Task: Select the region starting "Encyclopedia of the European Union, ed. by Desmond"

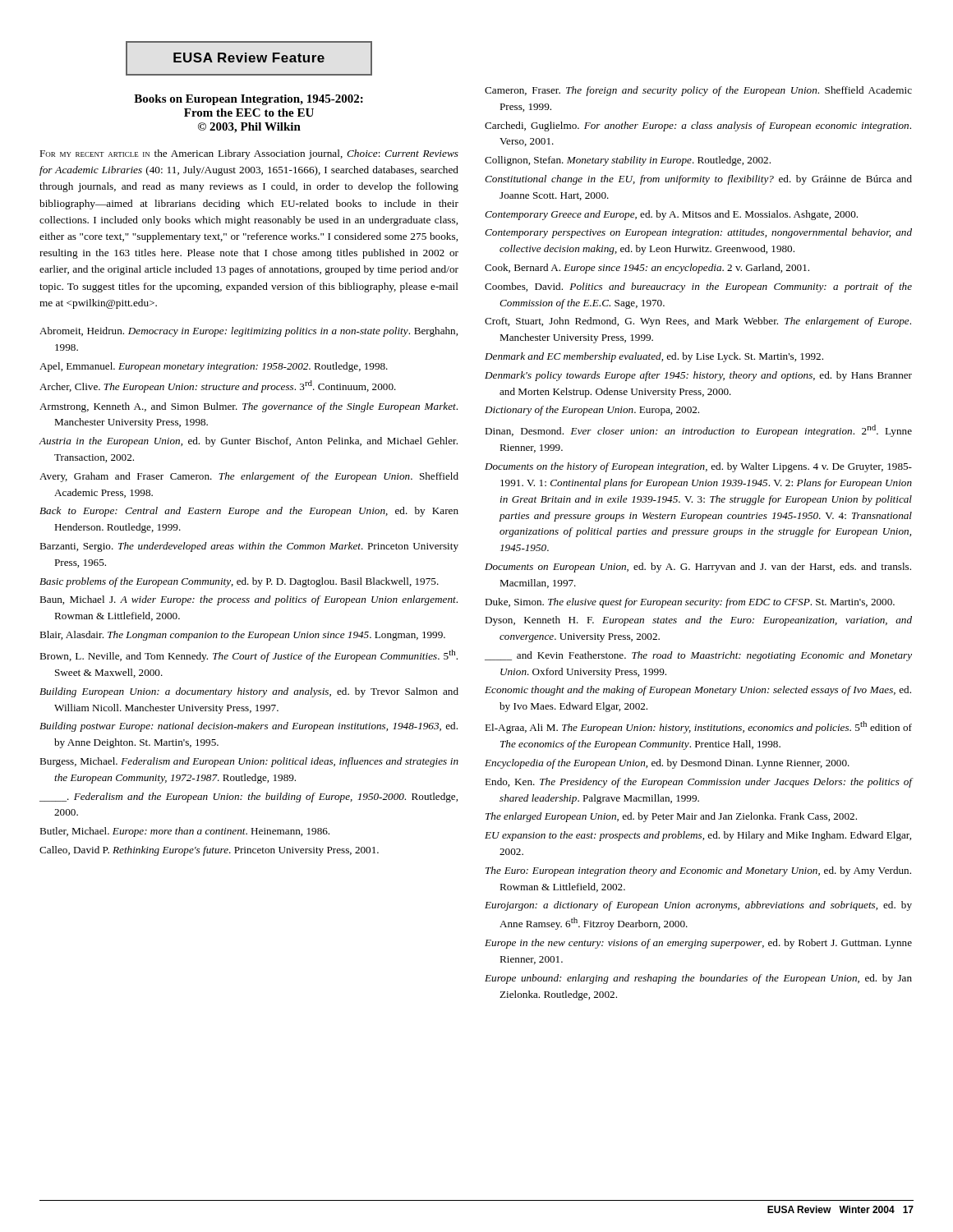Action: (x=667, y=763)
